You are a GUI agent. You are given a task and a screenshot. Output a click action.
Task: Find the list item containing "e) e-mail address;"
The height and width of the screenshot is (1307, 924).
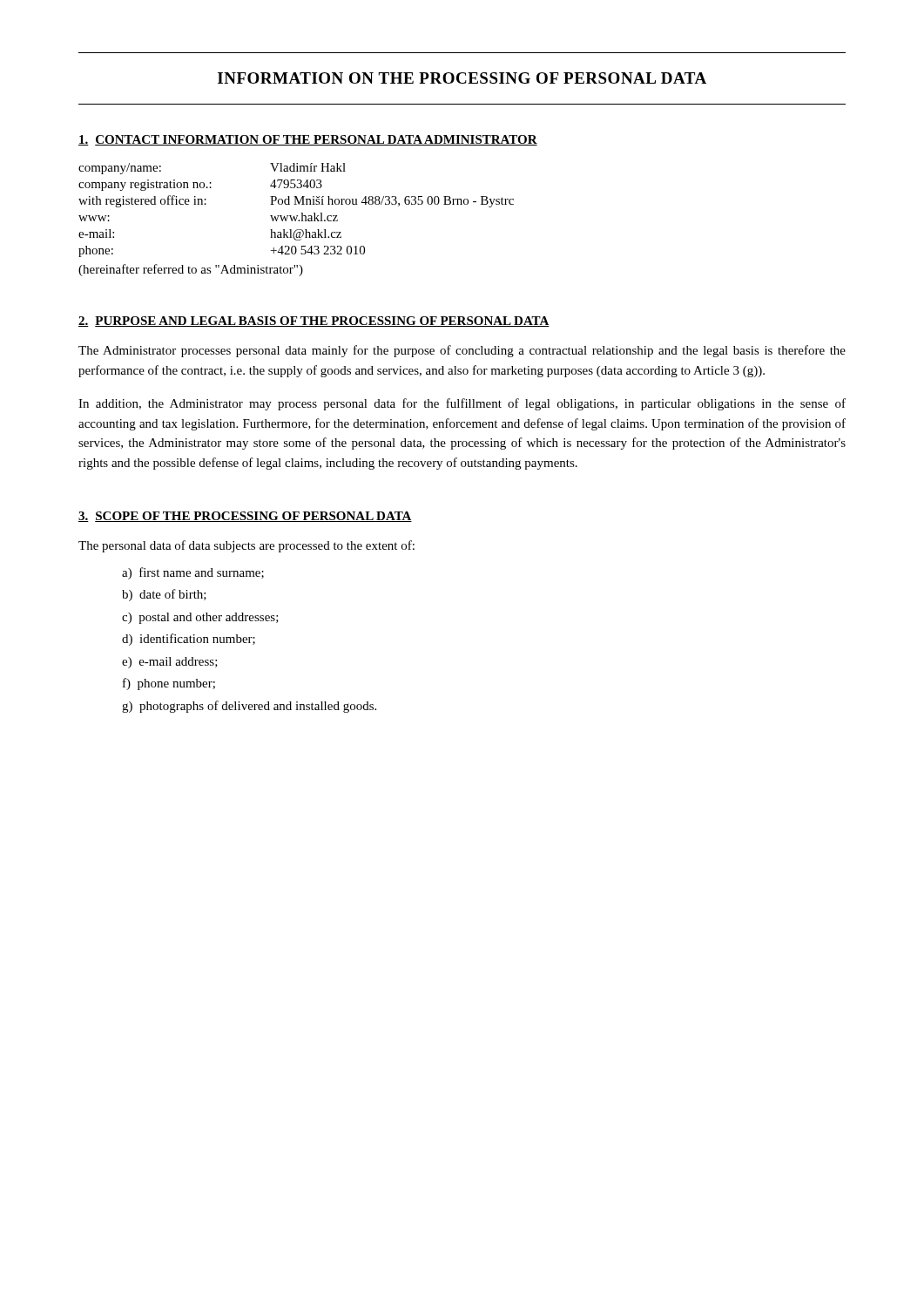[x=170, y=661]
